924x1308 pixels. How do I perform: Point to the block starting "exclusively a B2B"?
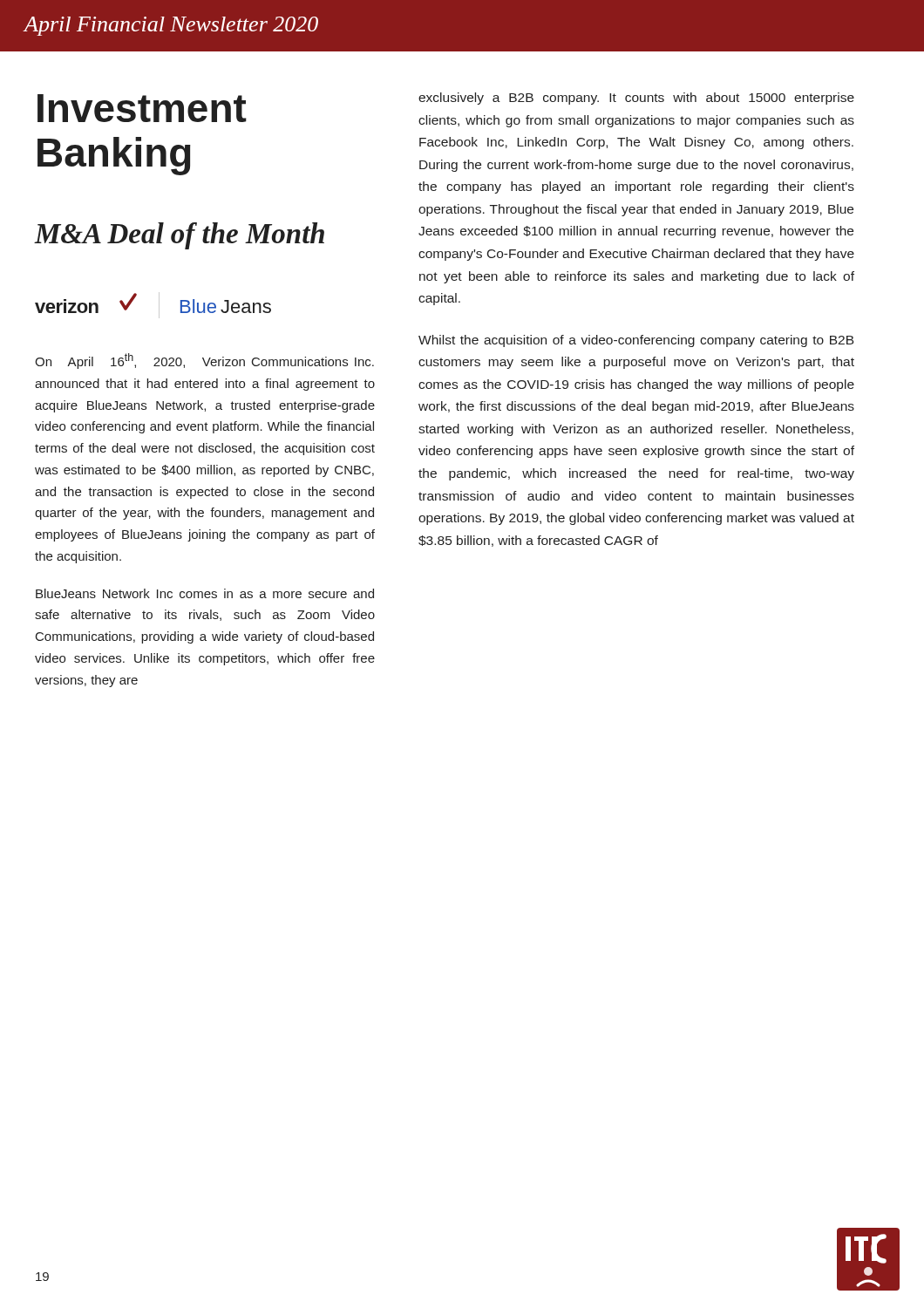tap(636, 198)
